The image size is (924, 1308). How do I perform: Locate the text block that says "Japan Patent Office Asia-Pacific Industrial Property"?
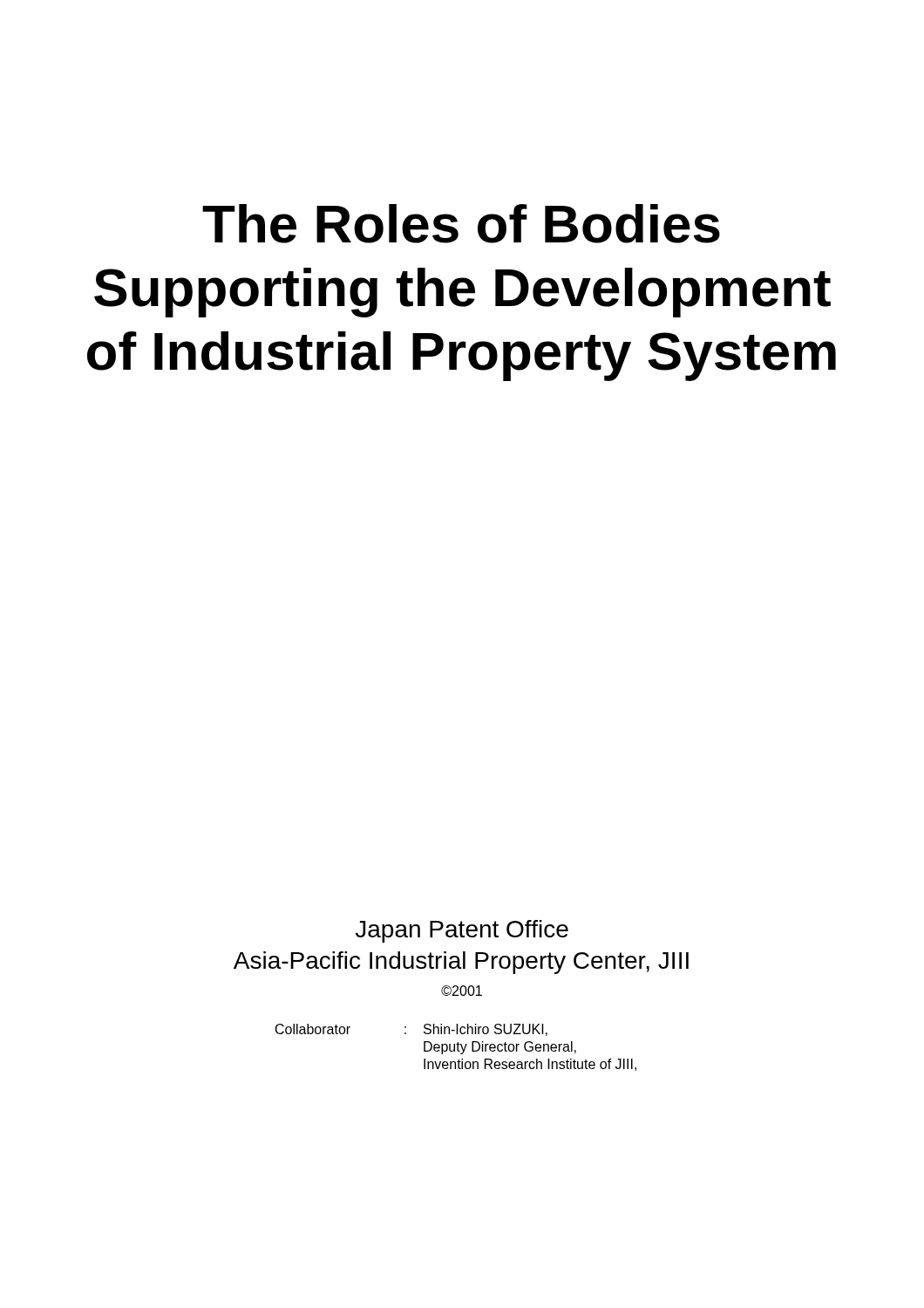tap(462, 995)
